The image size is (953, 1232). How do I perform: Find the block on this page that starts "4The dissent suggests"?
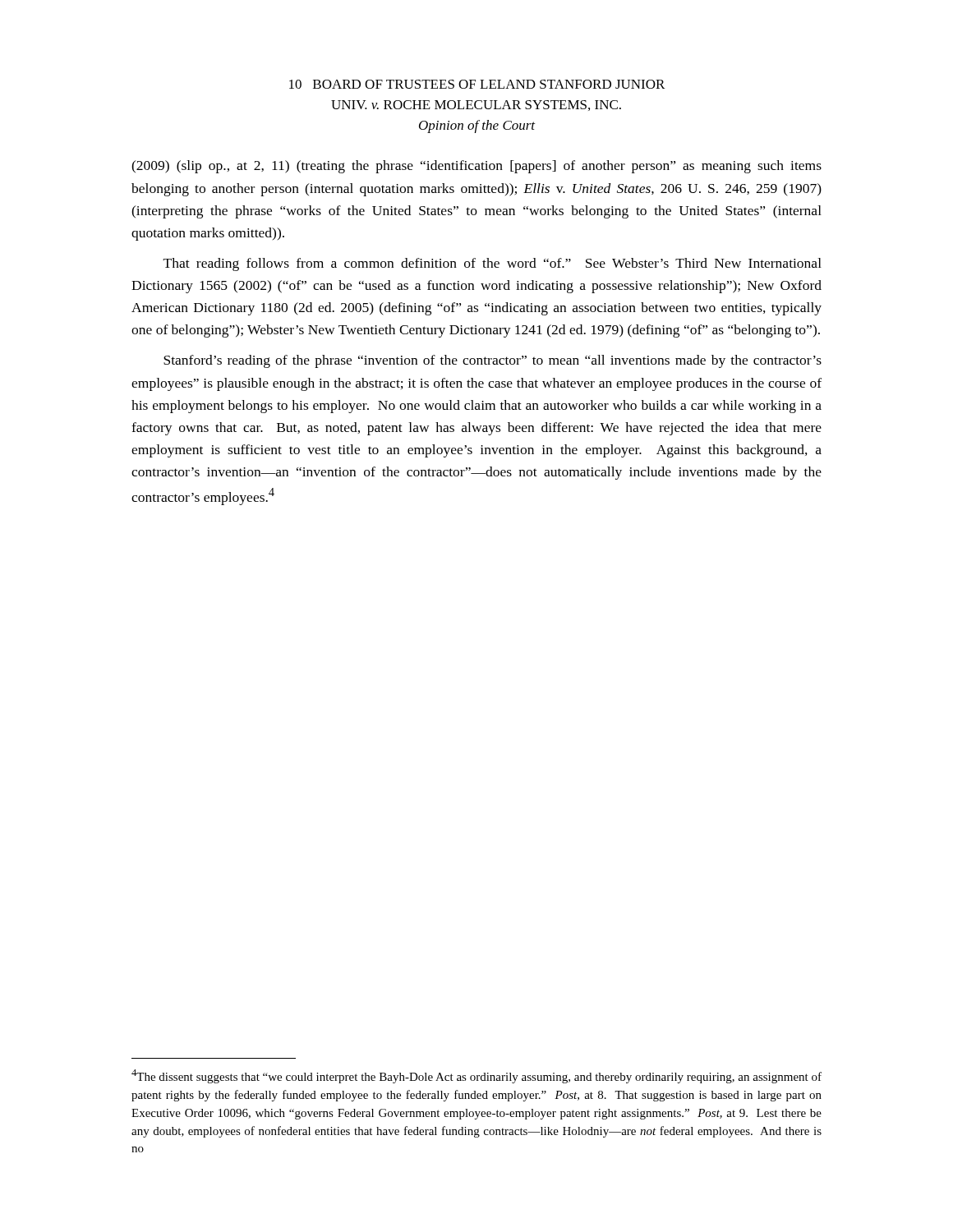476,1112
